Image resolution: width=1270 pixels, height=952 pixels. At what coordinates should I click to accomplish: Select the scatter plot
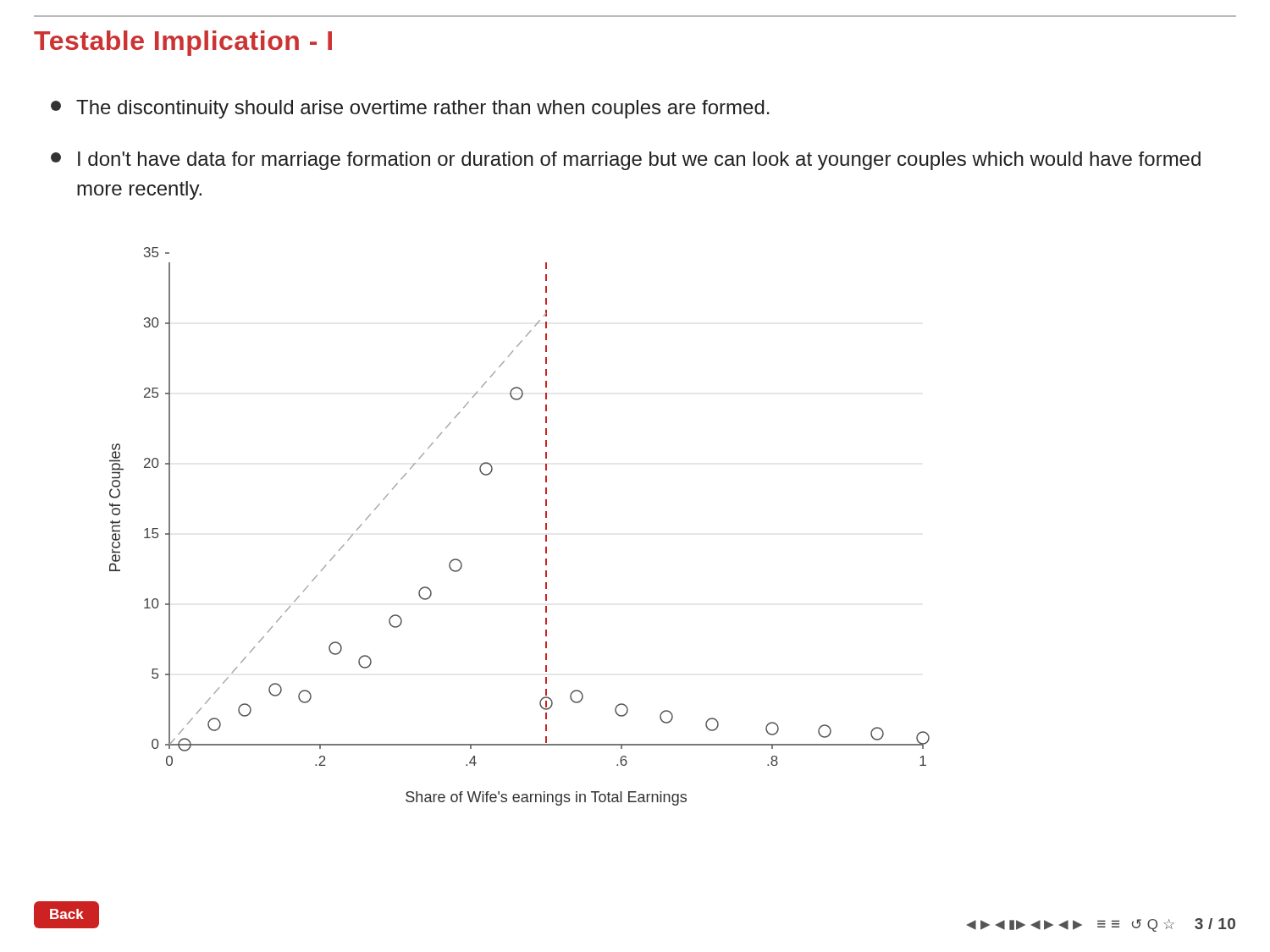point(525,533)
